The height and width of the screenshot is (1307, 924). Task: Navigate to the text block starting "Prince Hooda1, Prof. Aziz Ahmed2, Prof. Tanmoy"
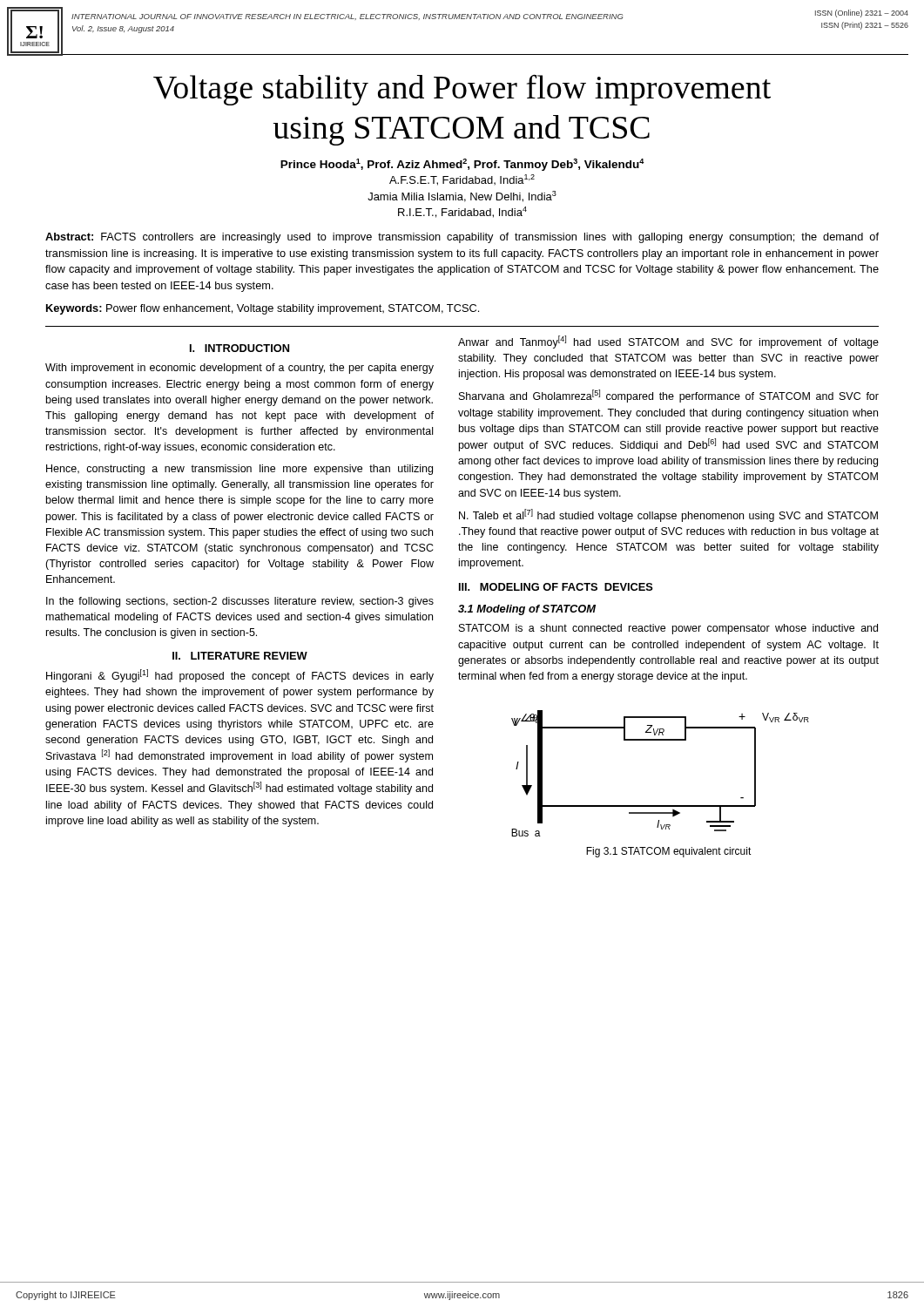(x=462, y=164)
